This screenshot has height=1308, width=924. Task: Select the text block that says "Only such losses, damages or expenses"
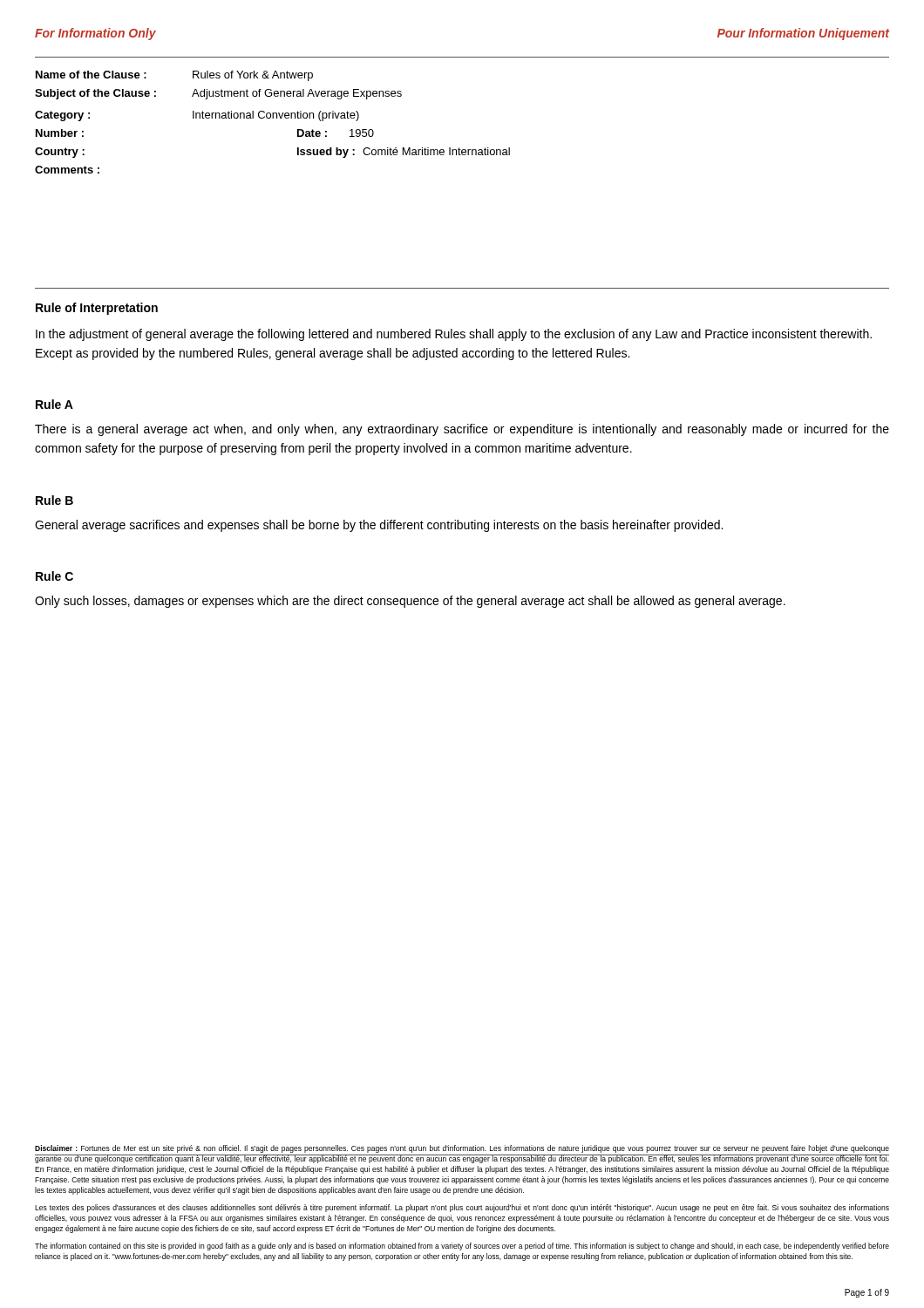click(x=462, y=602)
